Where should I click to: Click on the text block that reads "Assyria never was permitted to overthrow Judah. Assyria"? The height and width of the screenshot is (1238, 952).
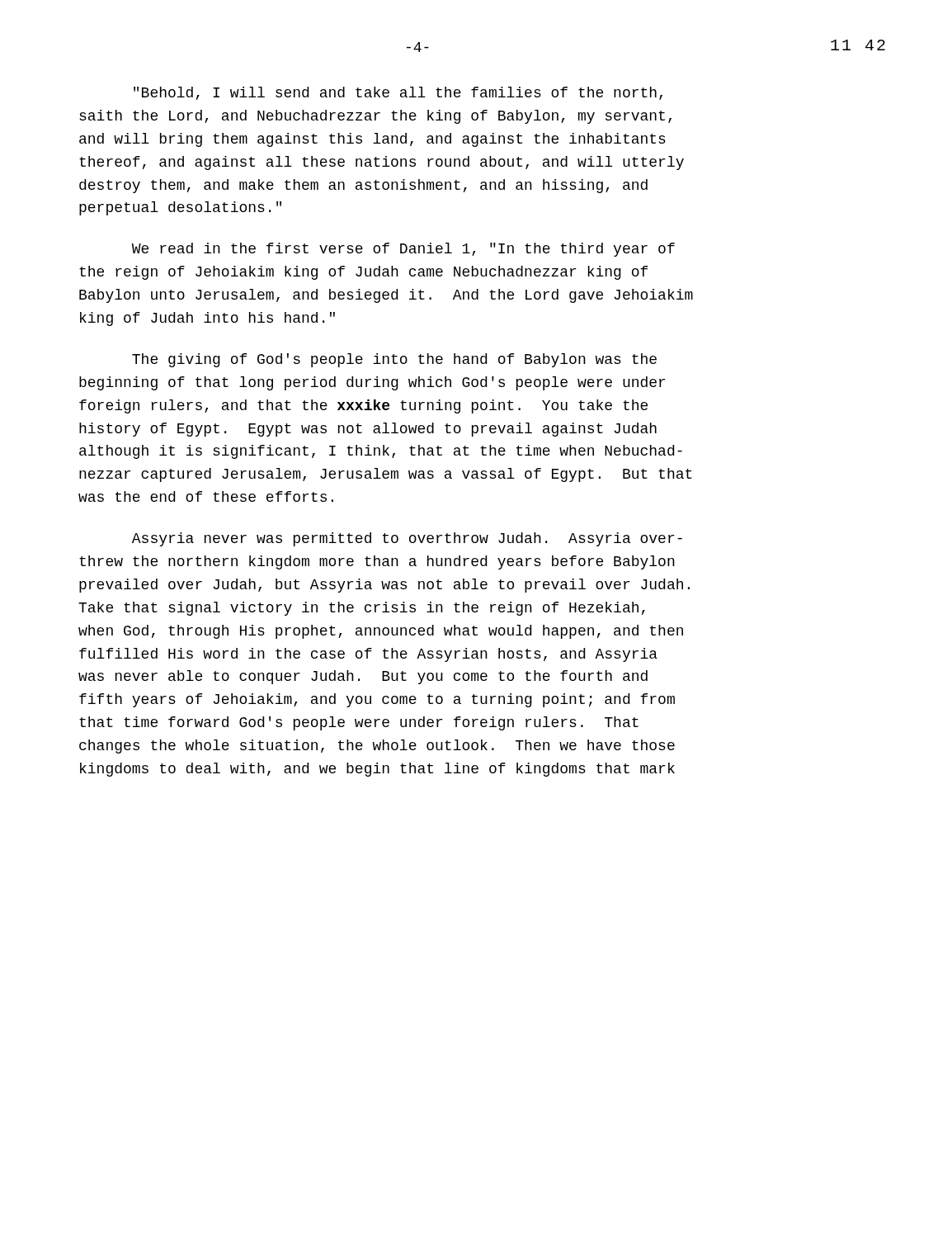480,655
